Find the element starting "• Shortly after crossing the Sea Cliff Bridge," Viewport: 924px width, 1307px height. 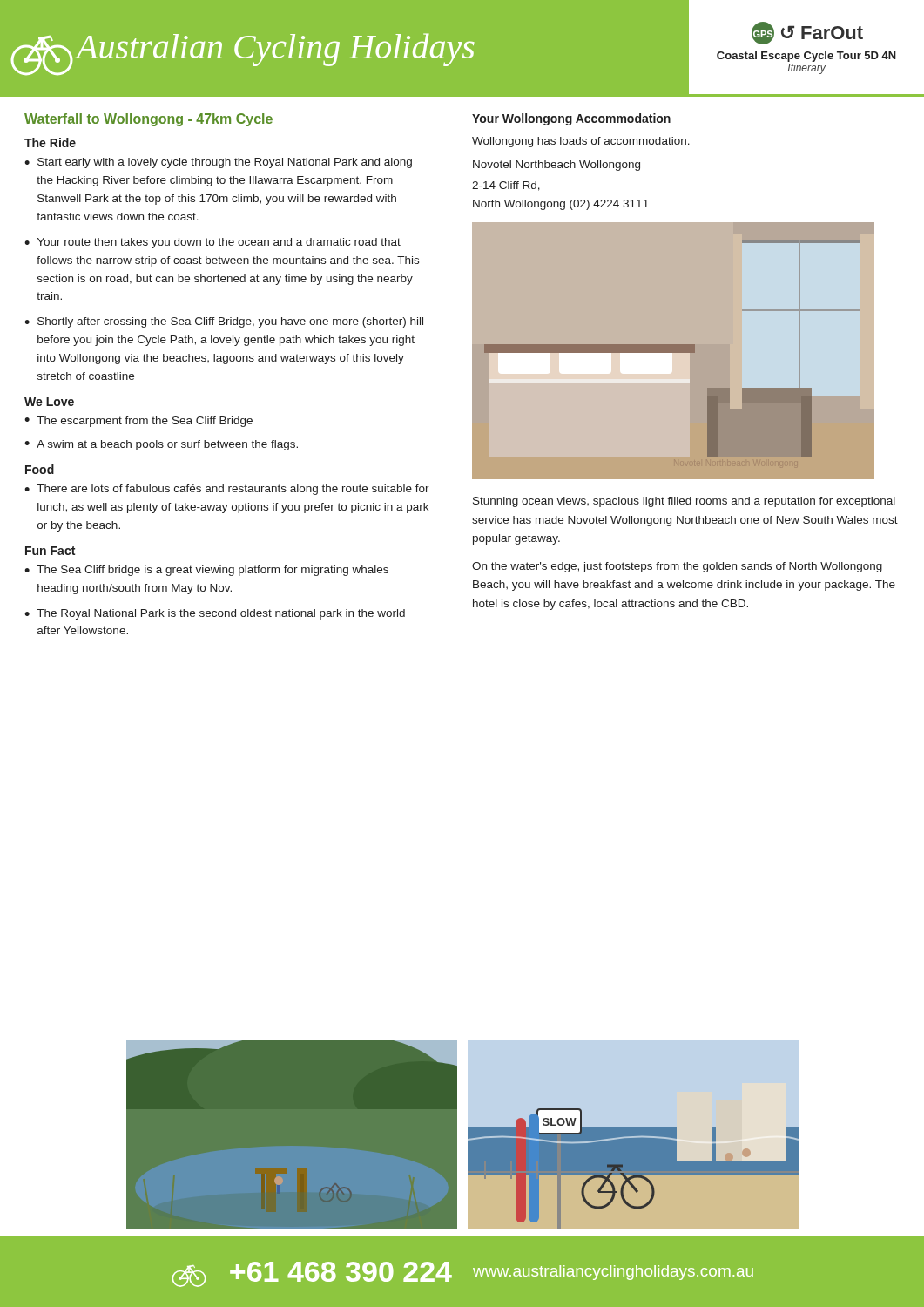(228, 350)
